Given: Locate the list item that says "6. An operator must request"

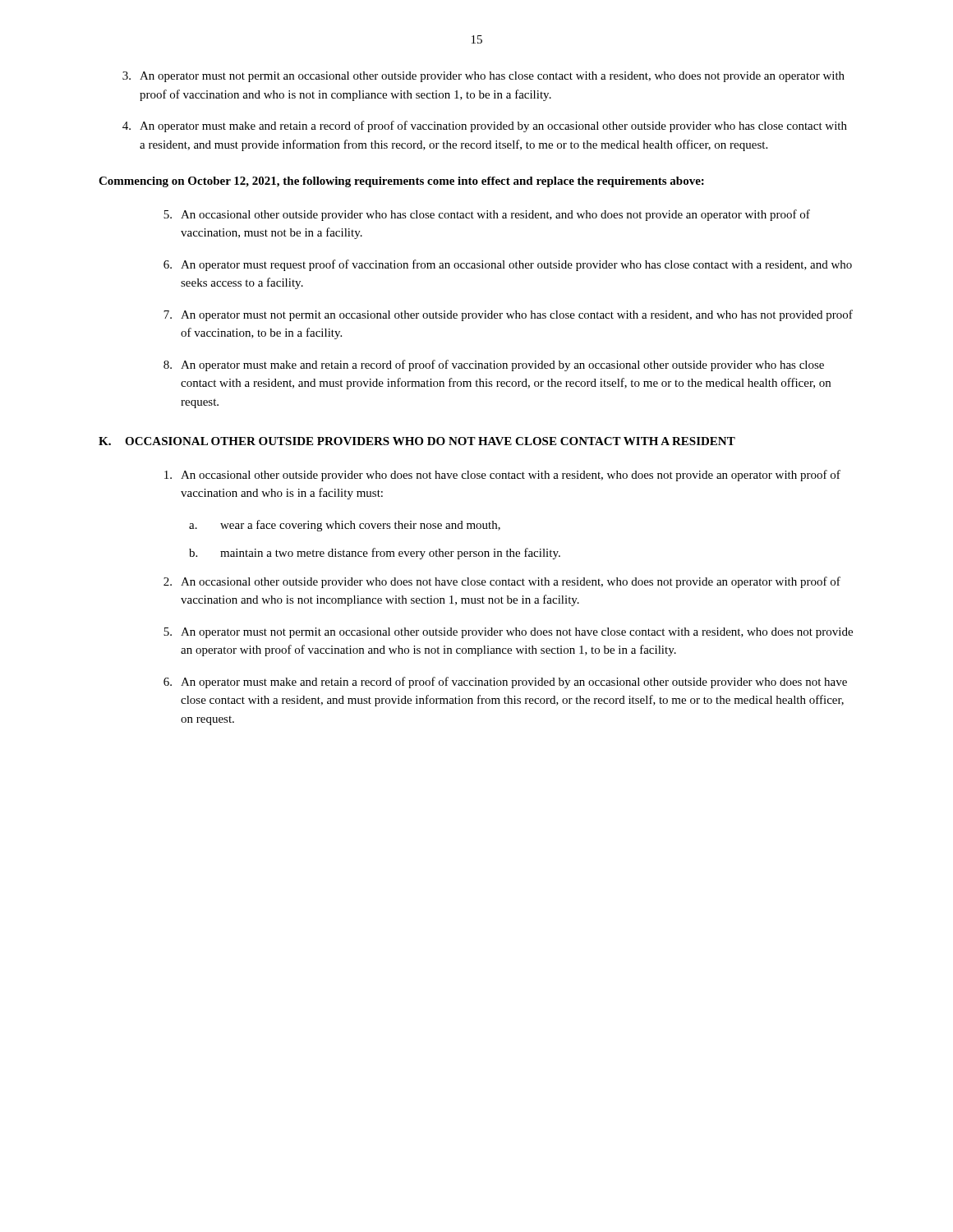Looking at the screenshot, I should [501, 274].
